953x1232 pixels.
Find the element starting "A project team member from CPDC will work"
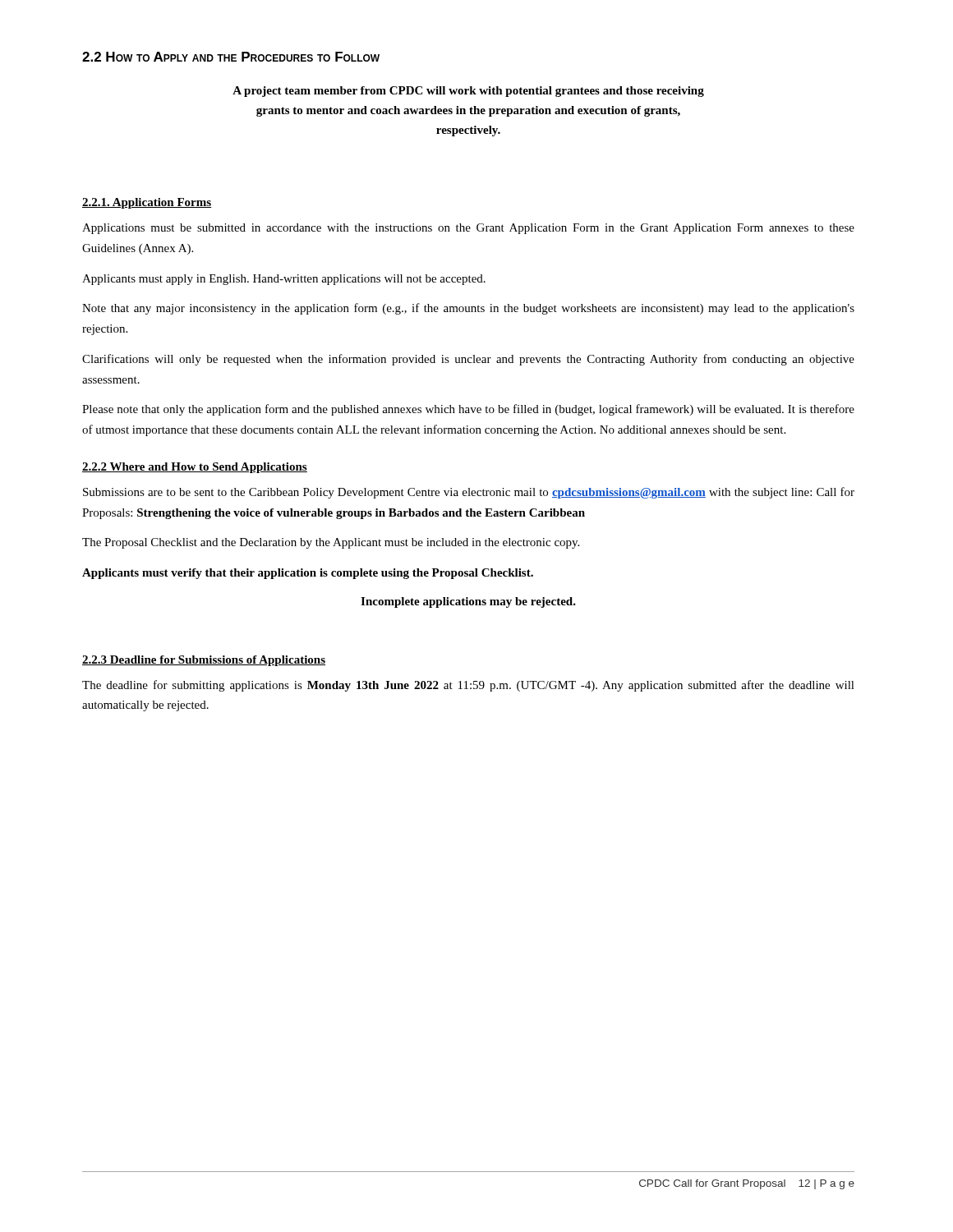click(468, 110)
